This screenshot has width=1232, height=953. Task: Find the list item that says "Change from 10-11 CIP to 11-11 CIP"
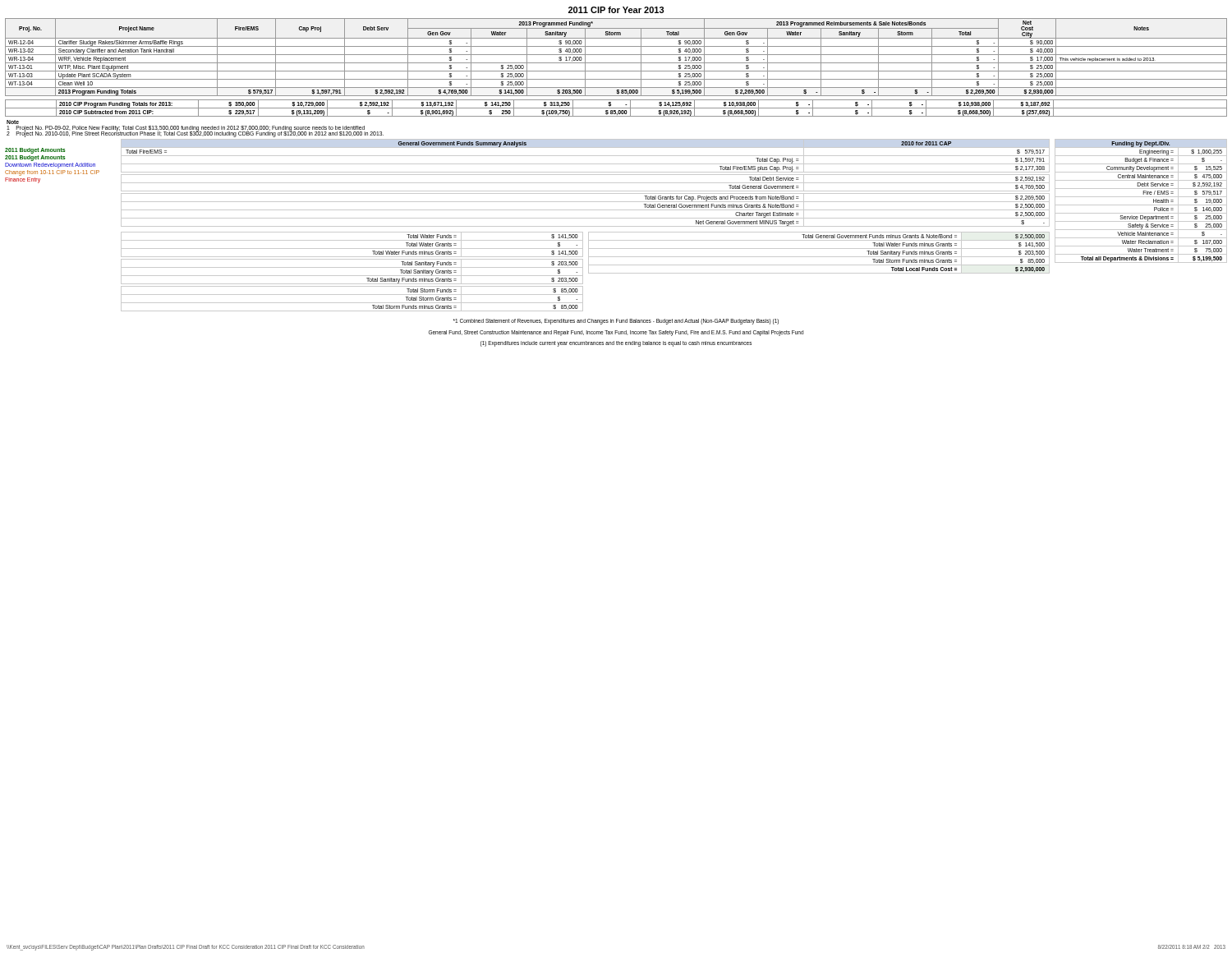pyautogui.click(x=52, y=172)
